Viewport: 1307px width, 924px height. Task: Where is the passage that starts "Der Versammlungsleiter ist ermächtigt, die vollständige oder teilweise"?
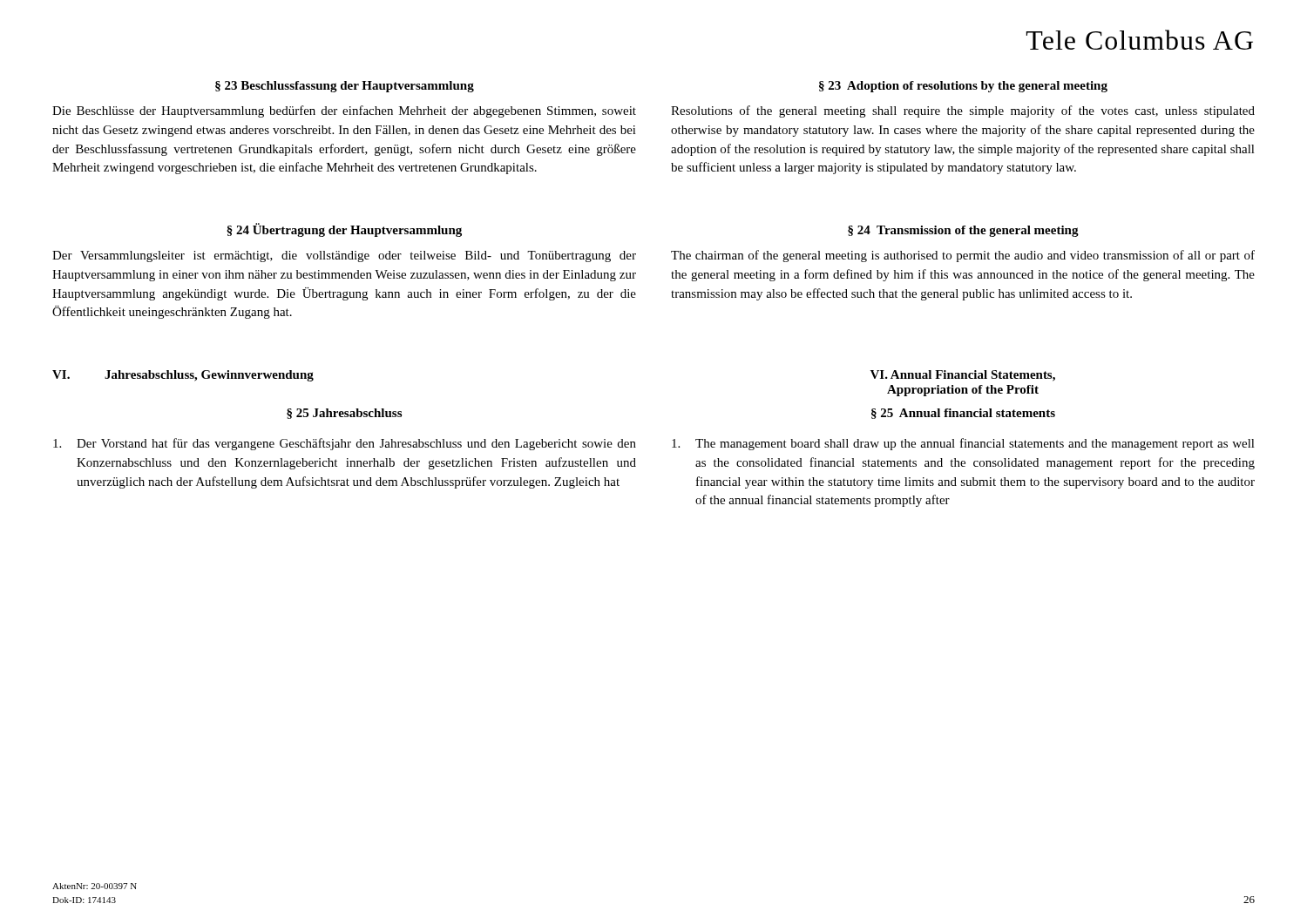click(344, 284)
